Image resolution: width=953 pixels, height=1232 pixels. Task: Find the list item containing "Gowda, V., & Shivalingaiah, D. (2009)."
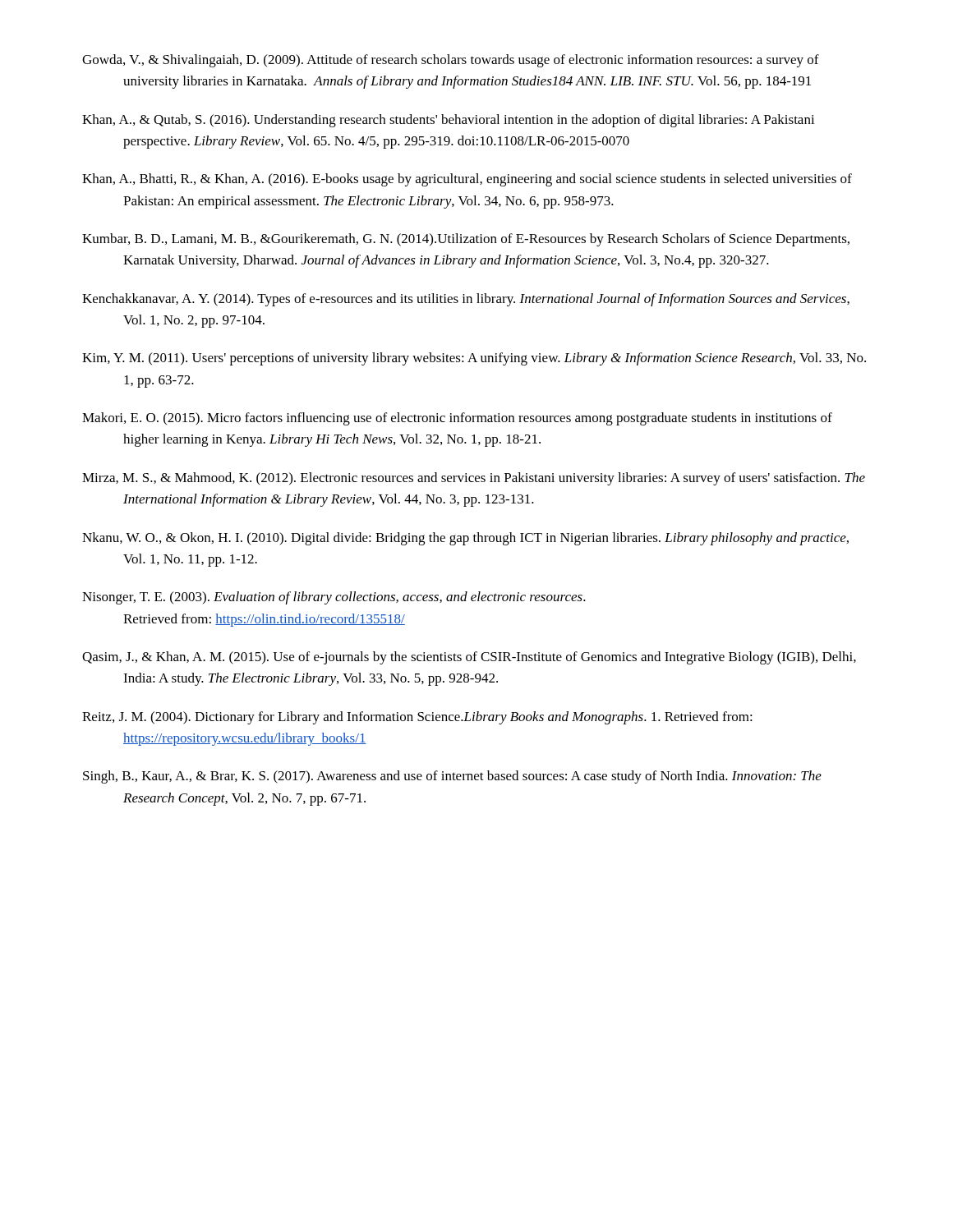(450, 70)
